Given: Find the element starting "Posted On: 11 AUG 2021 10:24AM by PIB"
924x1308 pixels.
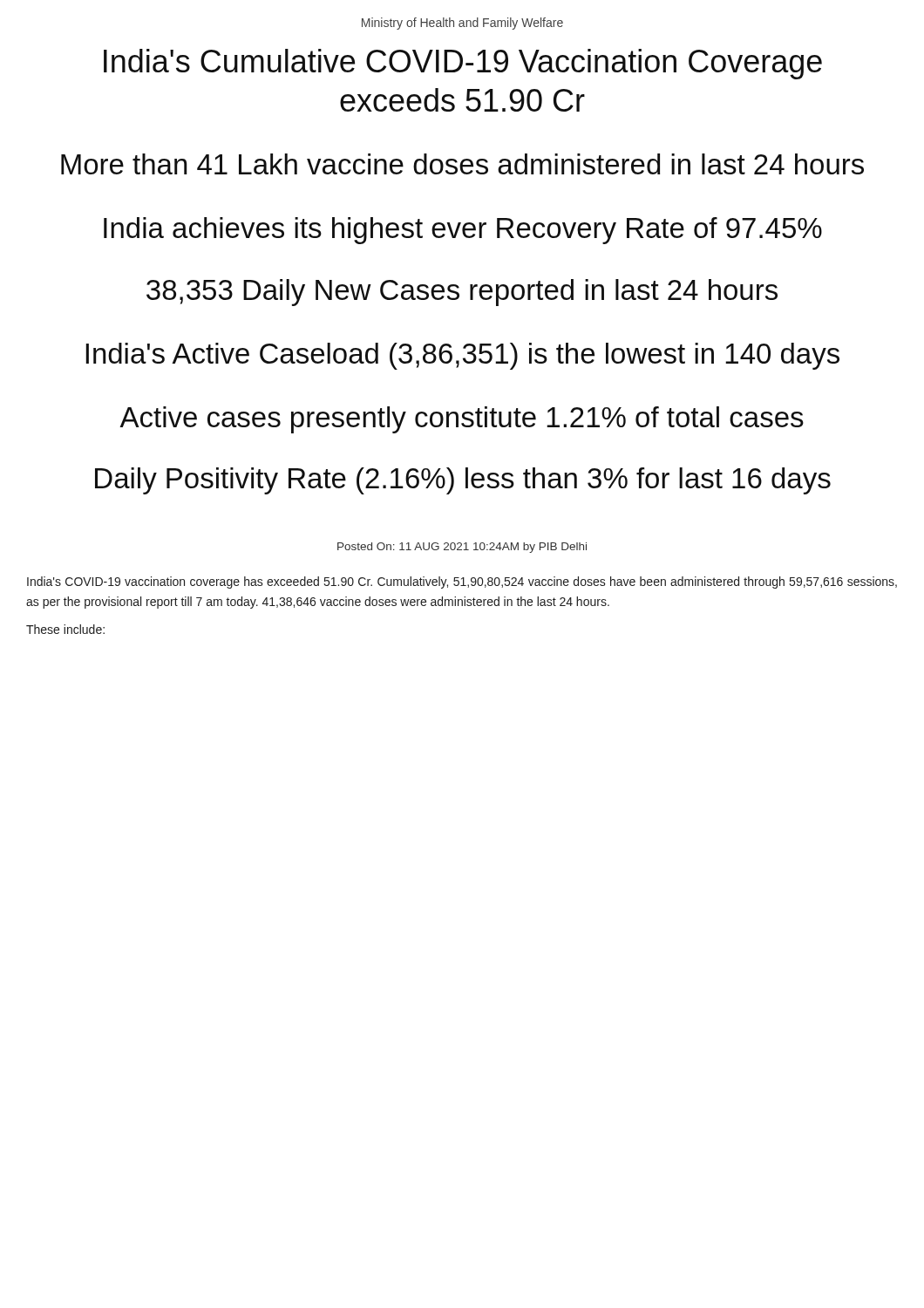Looking at the screenshot, I should point(462,547).
